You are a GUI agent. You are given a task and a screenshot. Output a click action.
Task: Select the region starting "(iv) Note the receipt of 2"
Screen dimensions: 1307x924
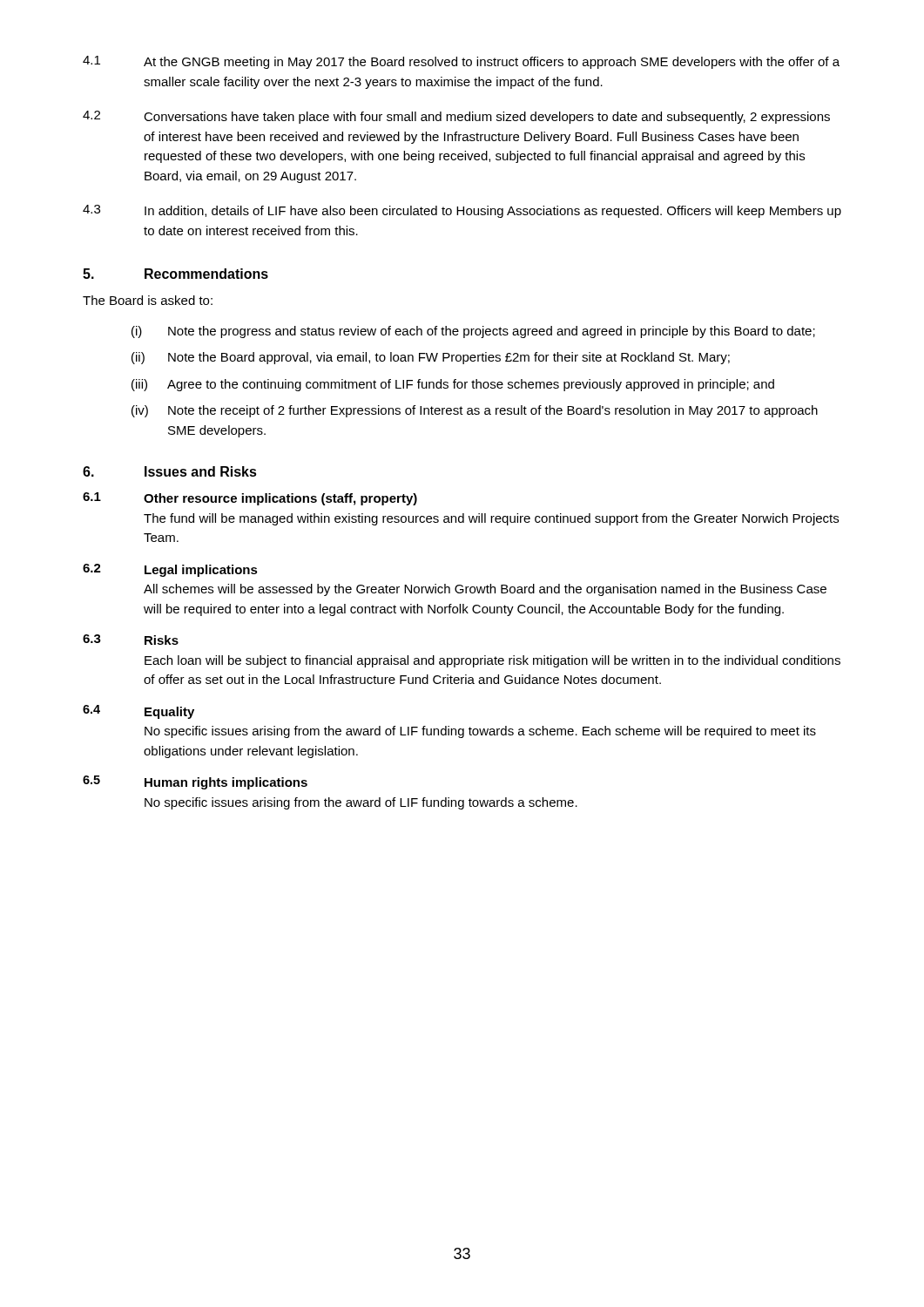[486, 420]
